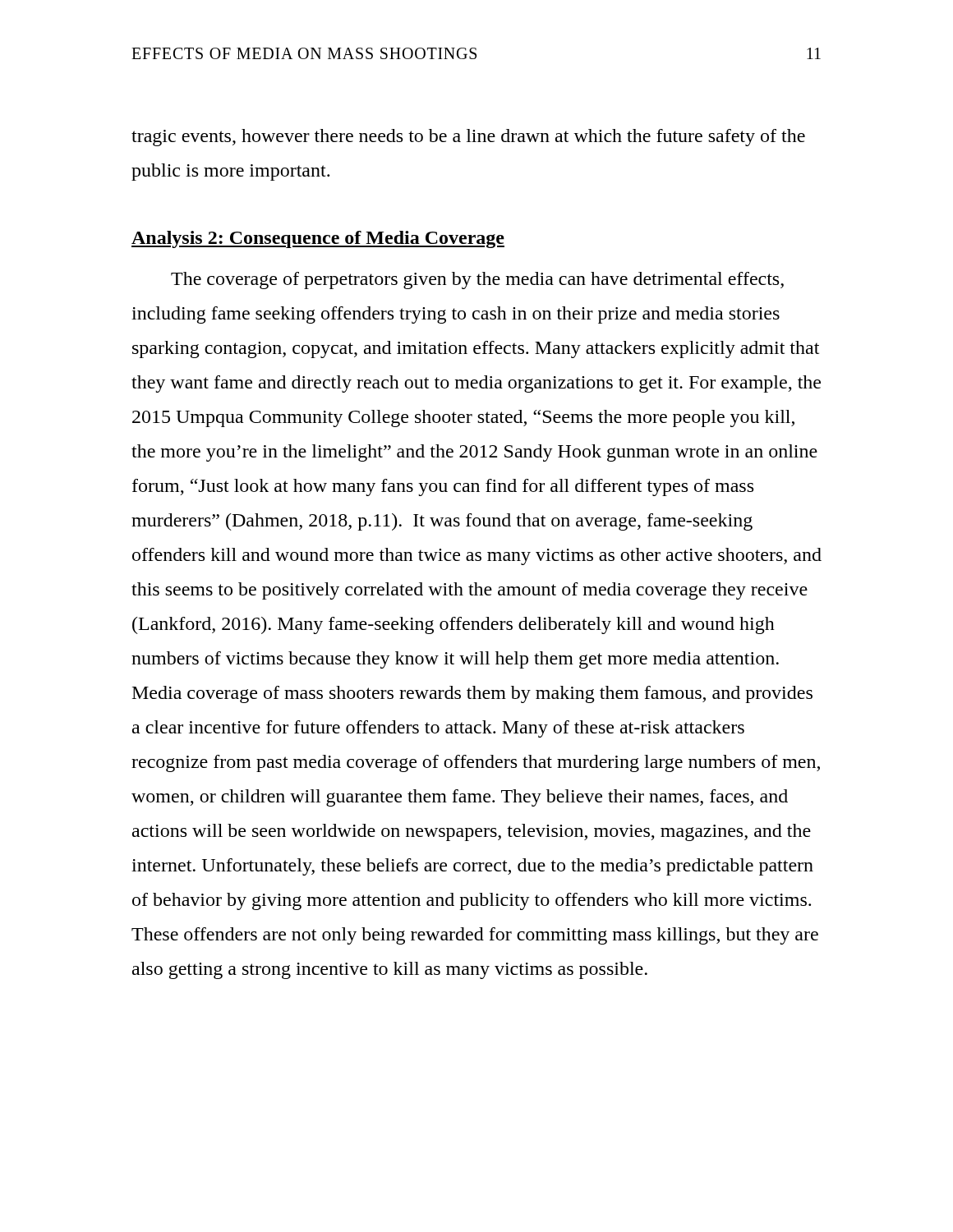Find the element starting "Analysis 2: Consequence of Media"
Image resolution: width=953 pixels, height=1232 pixels.
click(x=318, y=237)
